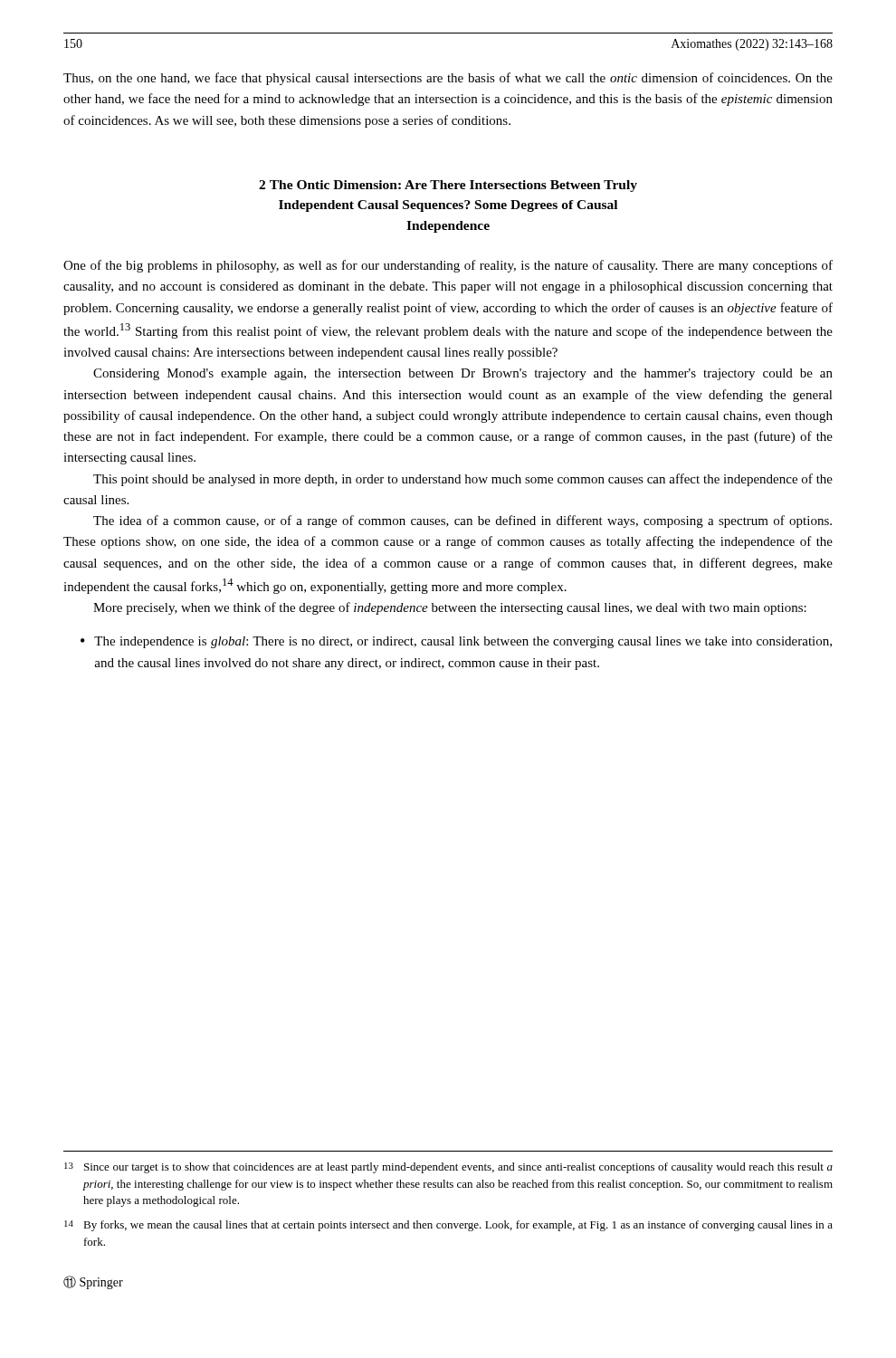
Task: Click on the block starting "2 The Ontic Dimension: Are There"
Action: 448,204
